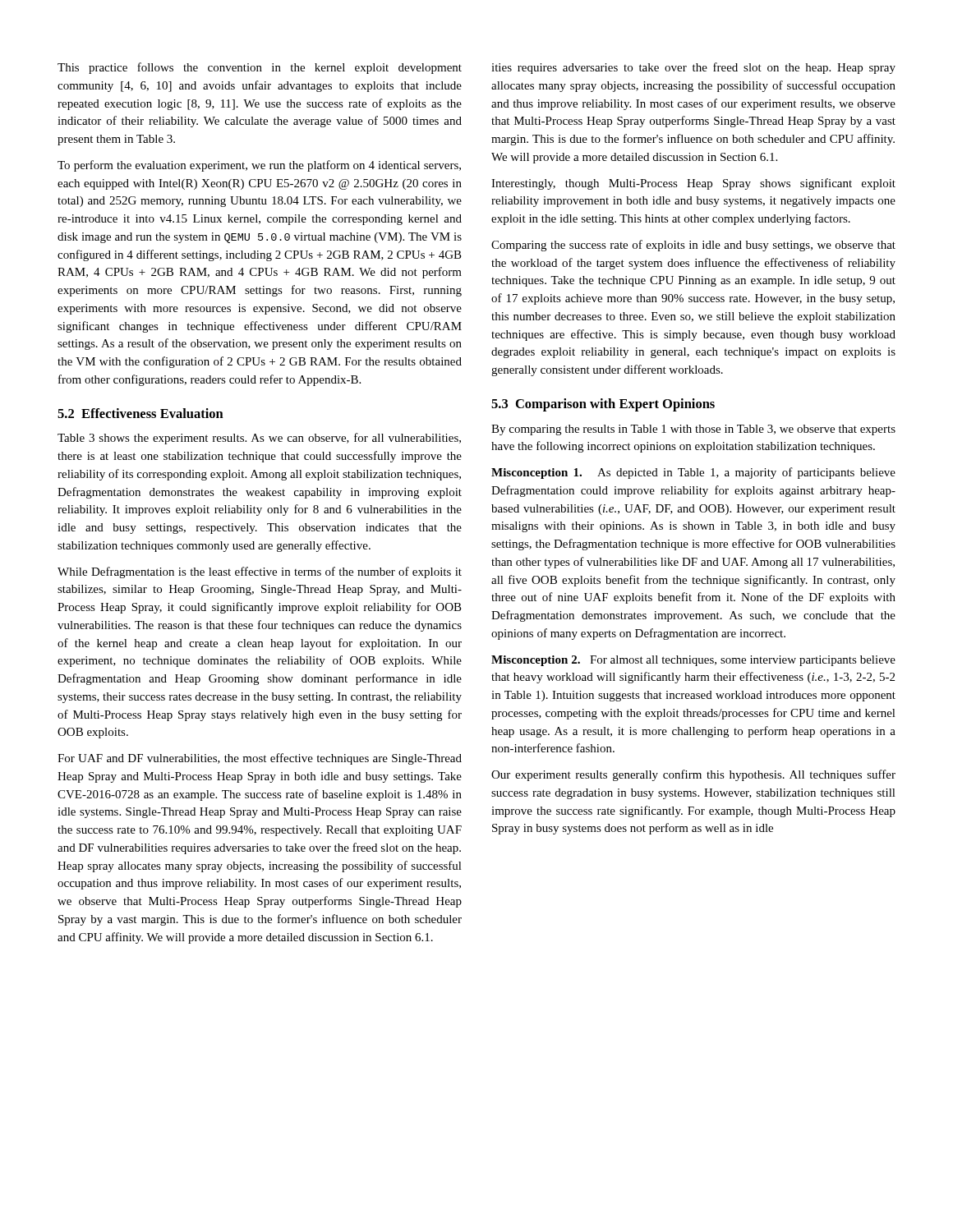Screen dimensions: 1232x953
Task: Click the passage that begins "Misconception 2. For almost all techniques, some"
Action: 693,705
